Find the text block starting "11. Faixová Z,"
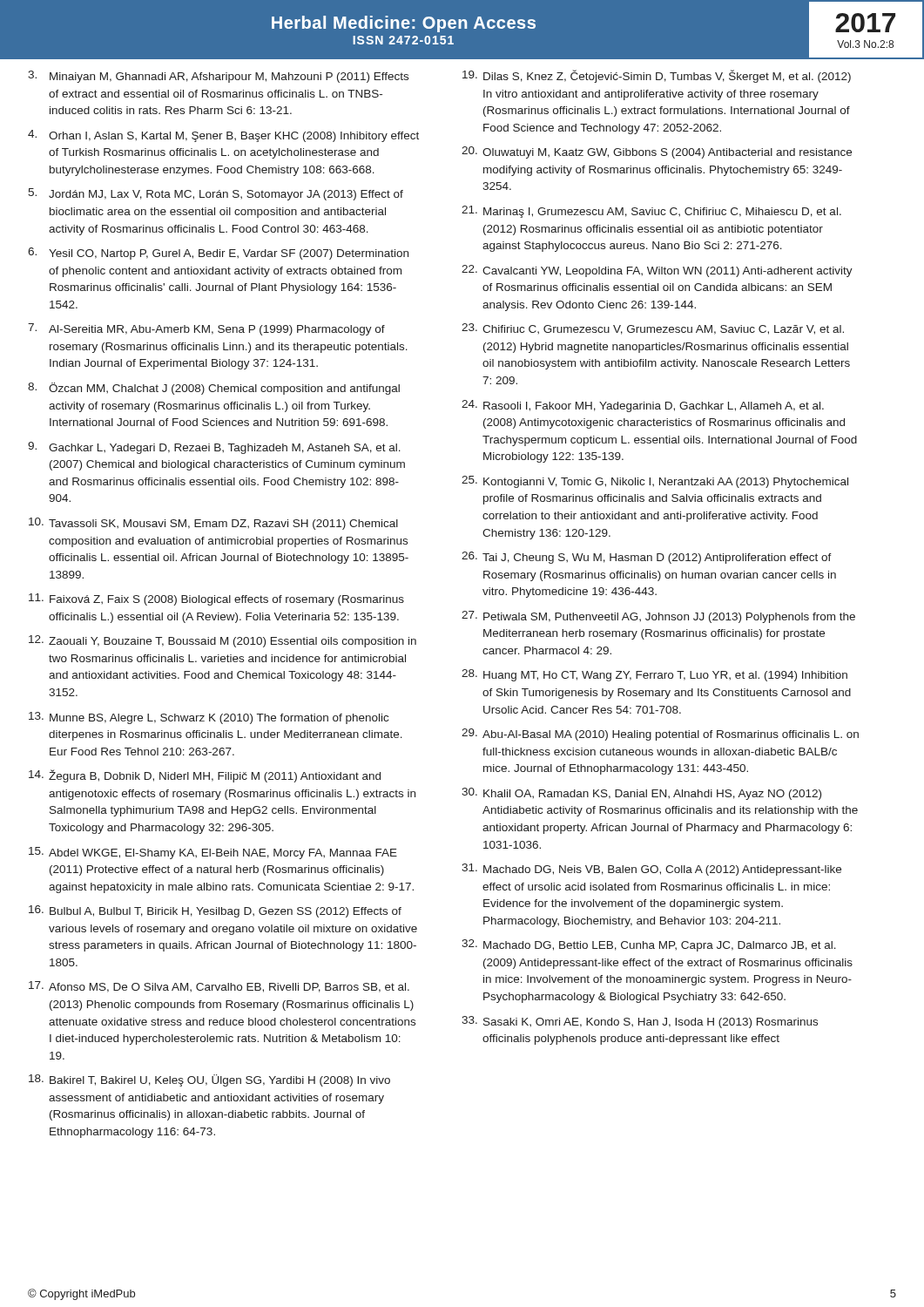The height and width of the screenshot is (1307, 924). click(224, 608)
